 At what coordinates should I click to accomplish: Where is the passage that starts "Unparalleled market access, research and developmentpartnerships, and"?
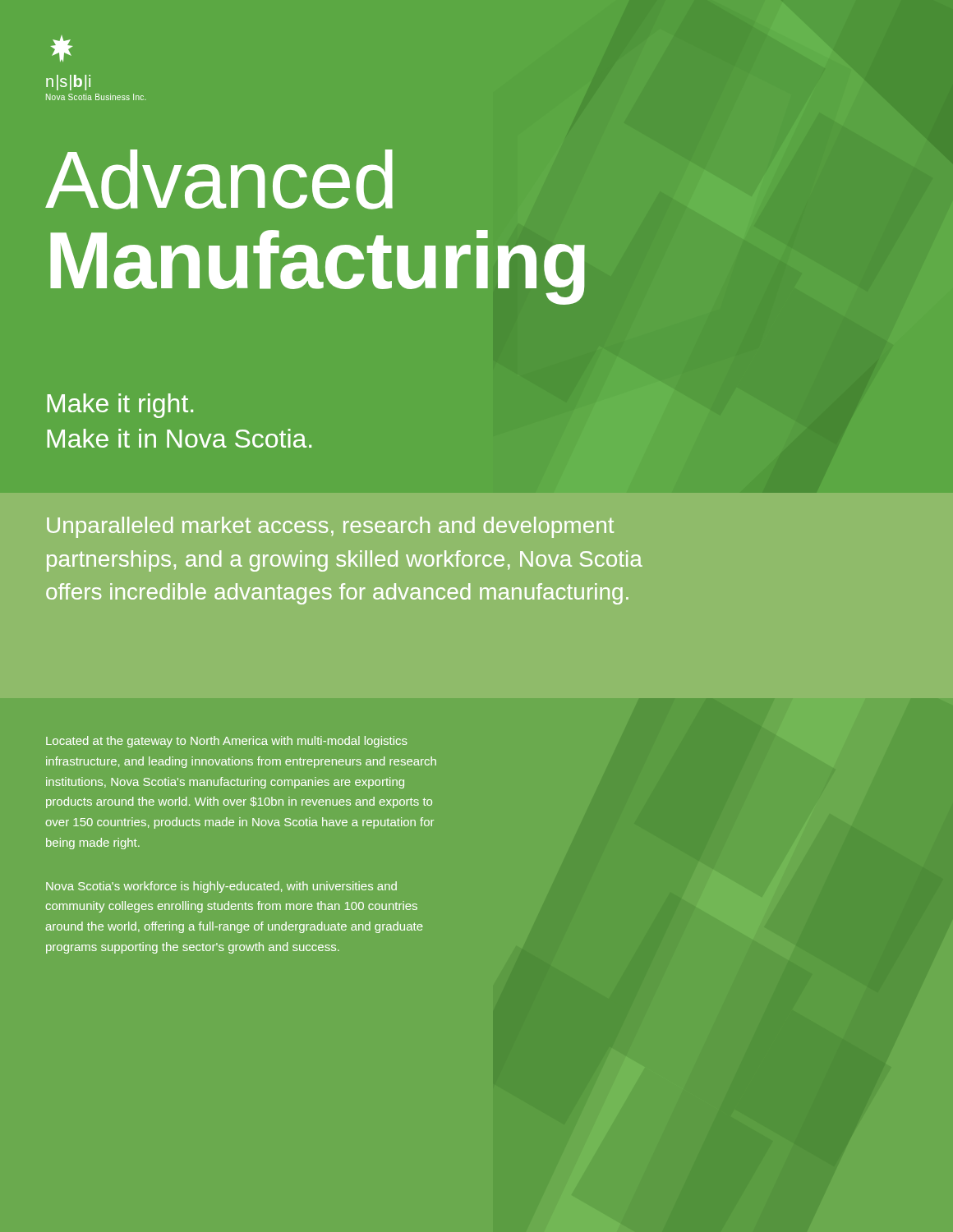(481, 559)
